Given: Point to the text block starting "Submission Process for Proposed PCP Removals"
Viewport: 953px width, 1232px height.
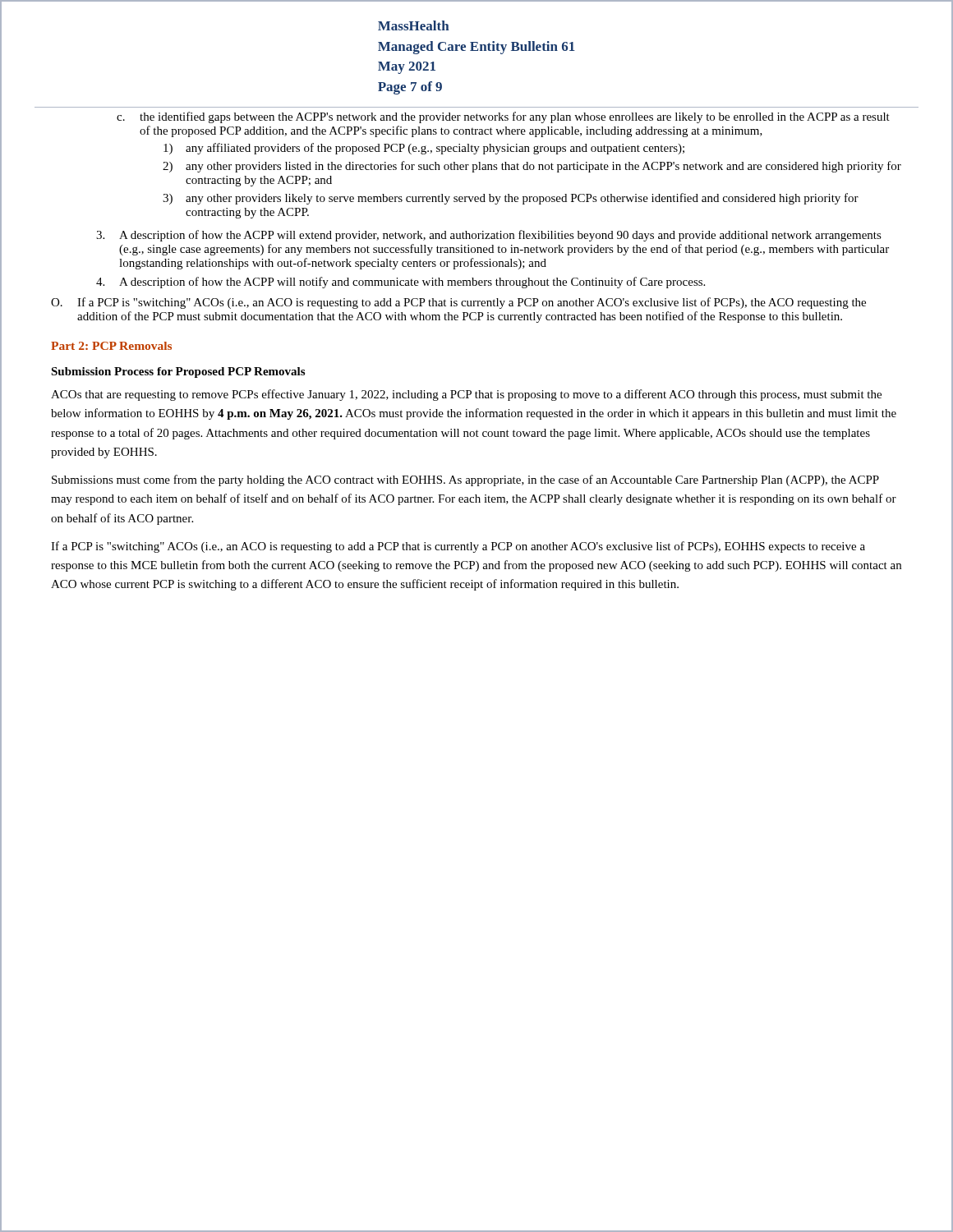Looking at the screenshot, I should (x=178, y=372).
